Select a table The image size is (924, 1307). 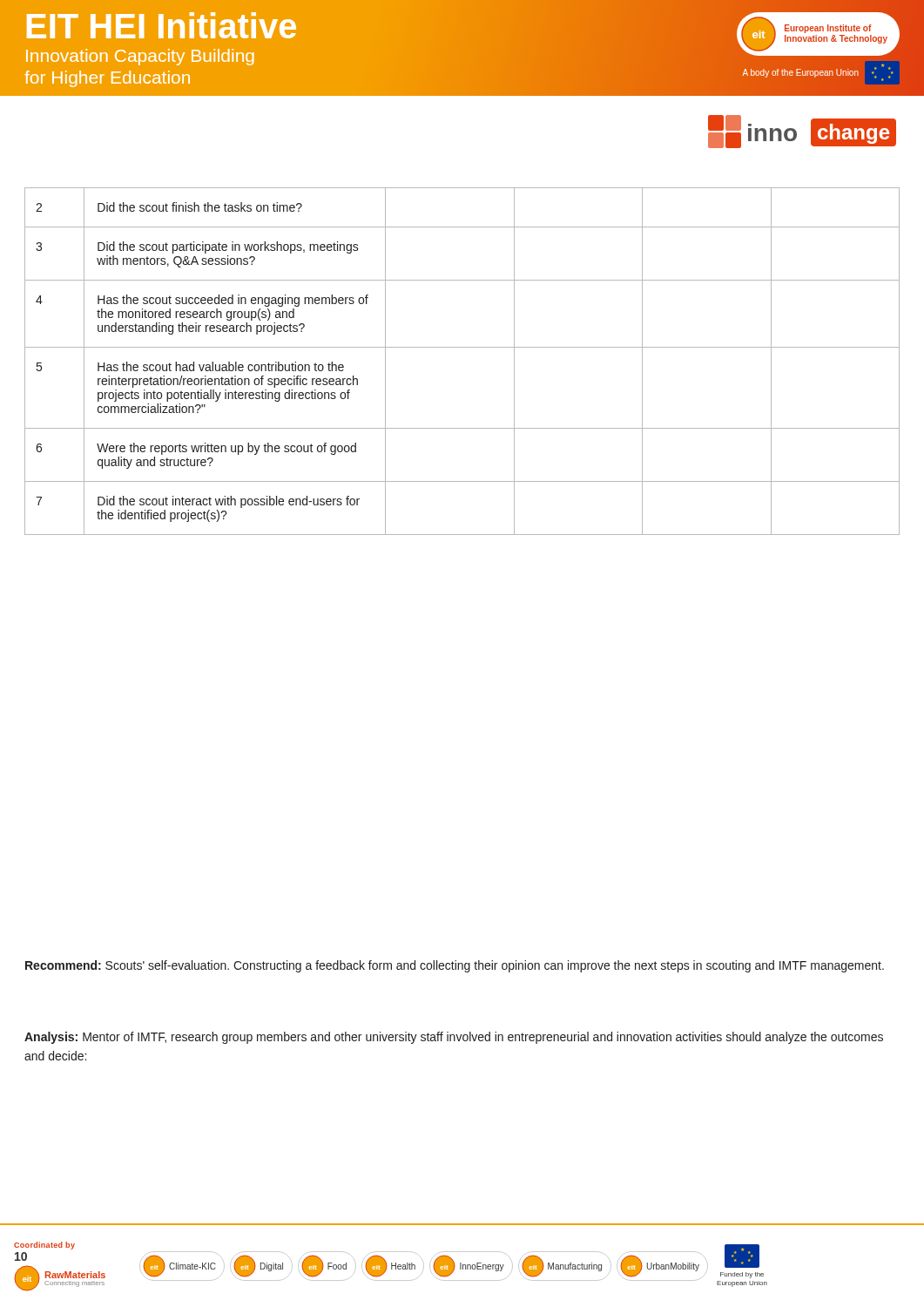point(462,361)
